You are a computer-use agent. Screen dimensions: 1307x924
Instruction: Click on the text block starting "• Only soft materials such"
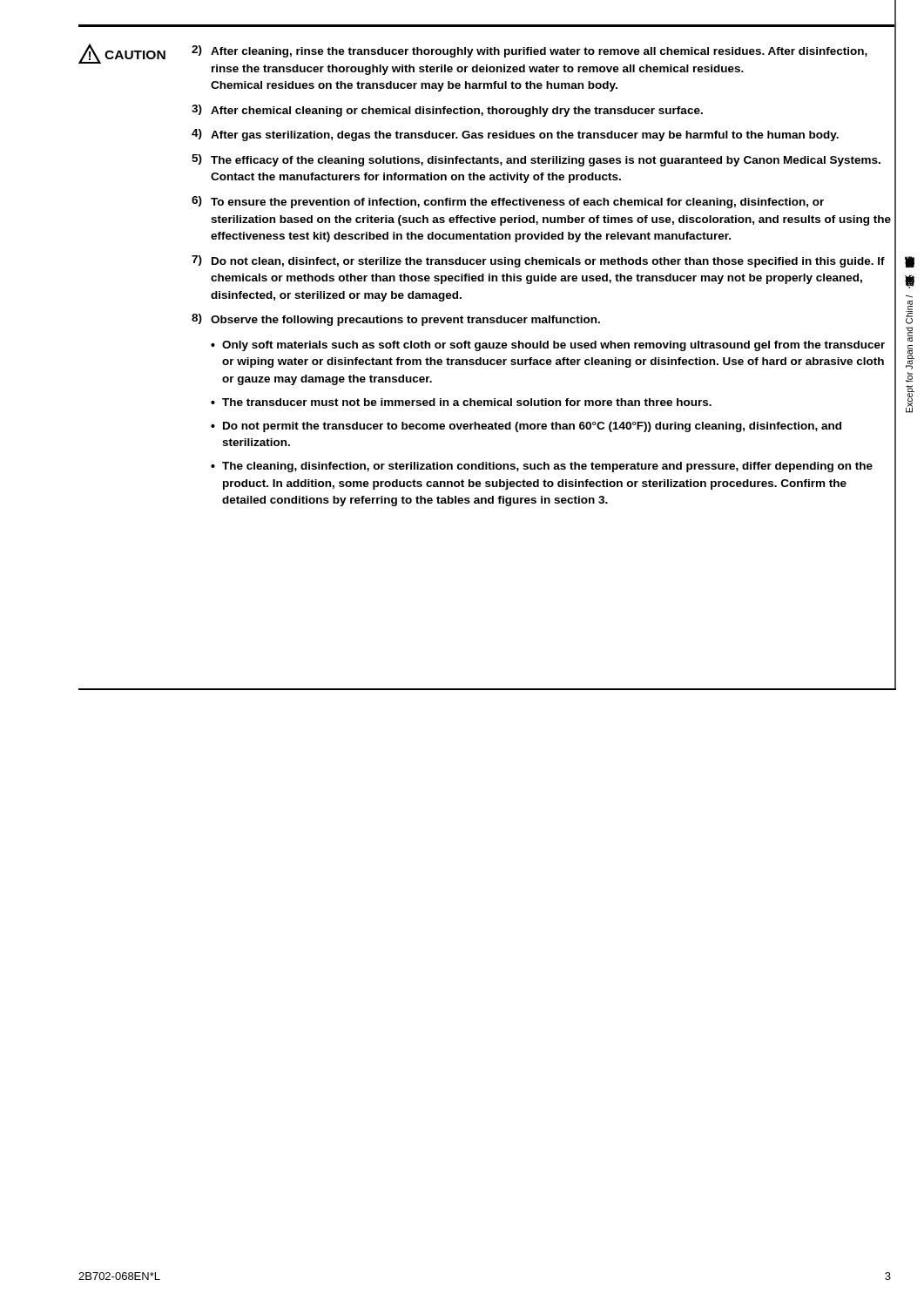click(551, 362)
